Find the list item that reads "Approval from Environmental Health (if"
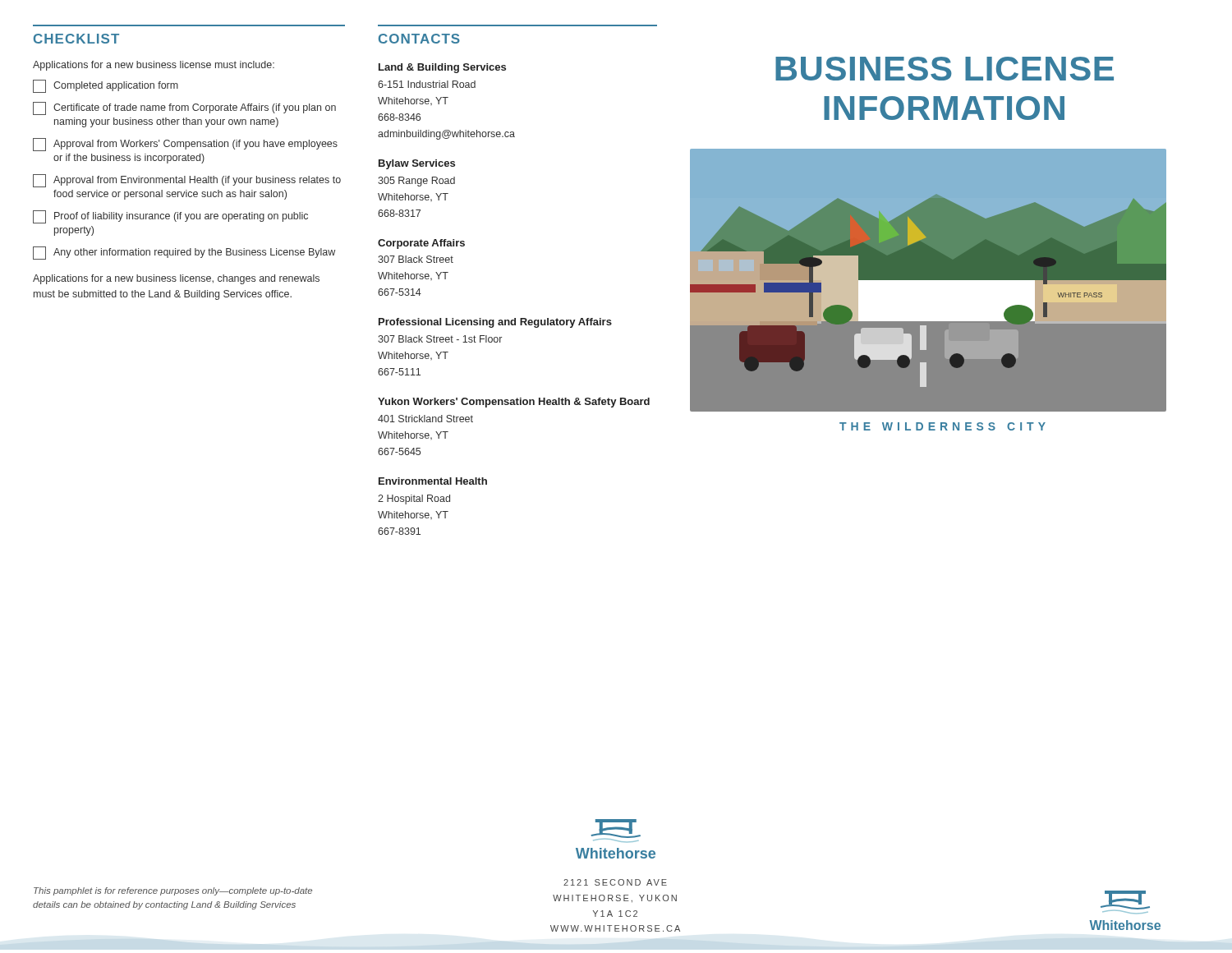 coord(189,187)
